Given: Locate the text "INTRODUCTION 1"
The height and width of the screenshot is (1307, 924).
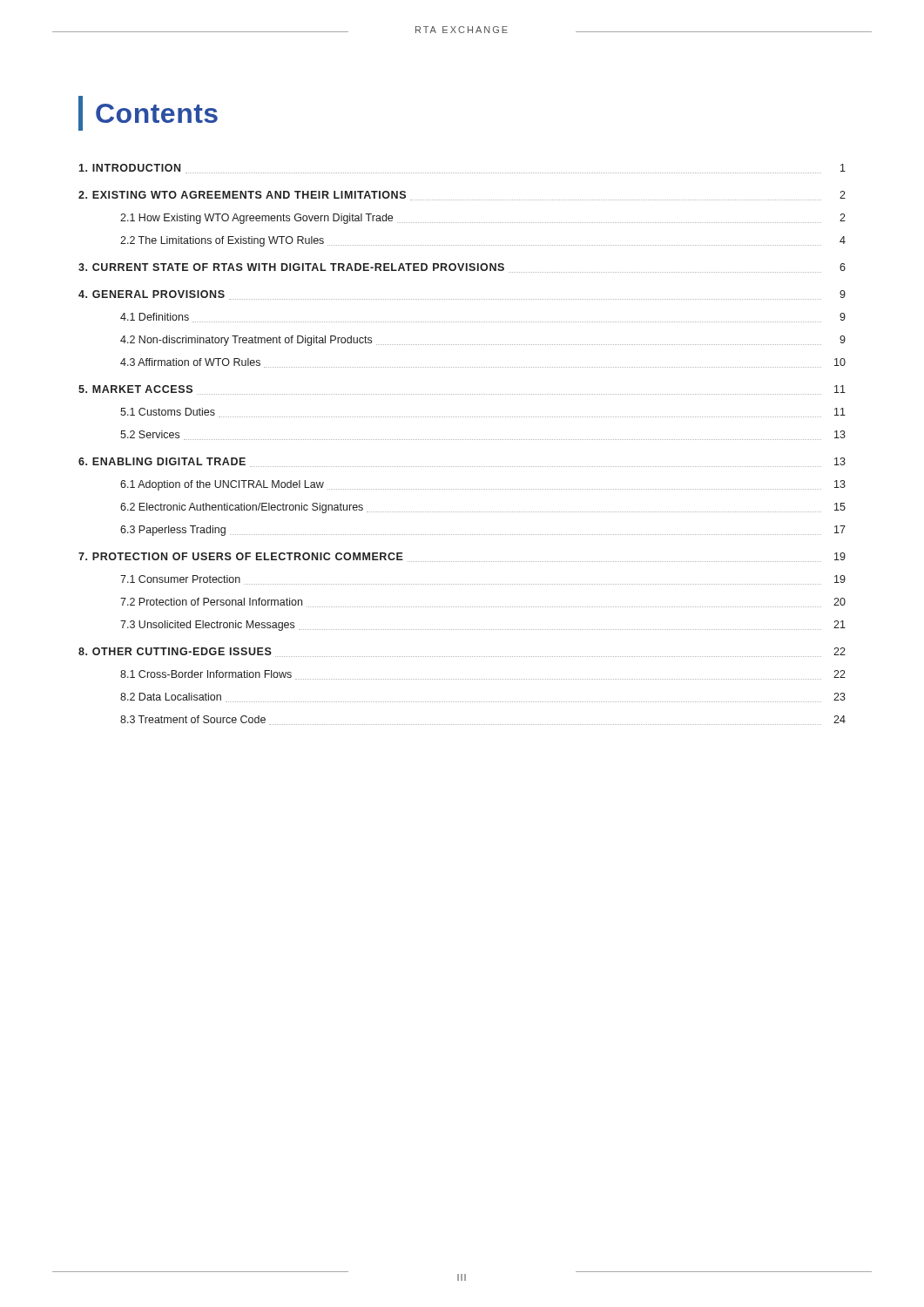Looking at the screenshot, I should [x=462, y=169].
